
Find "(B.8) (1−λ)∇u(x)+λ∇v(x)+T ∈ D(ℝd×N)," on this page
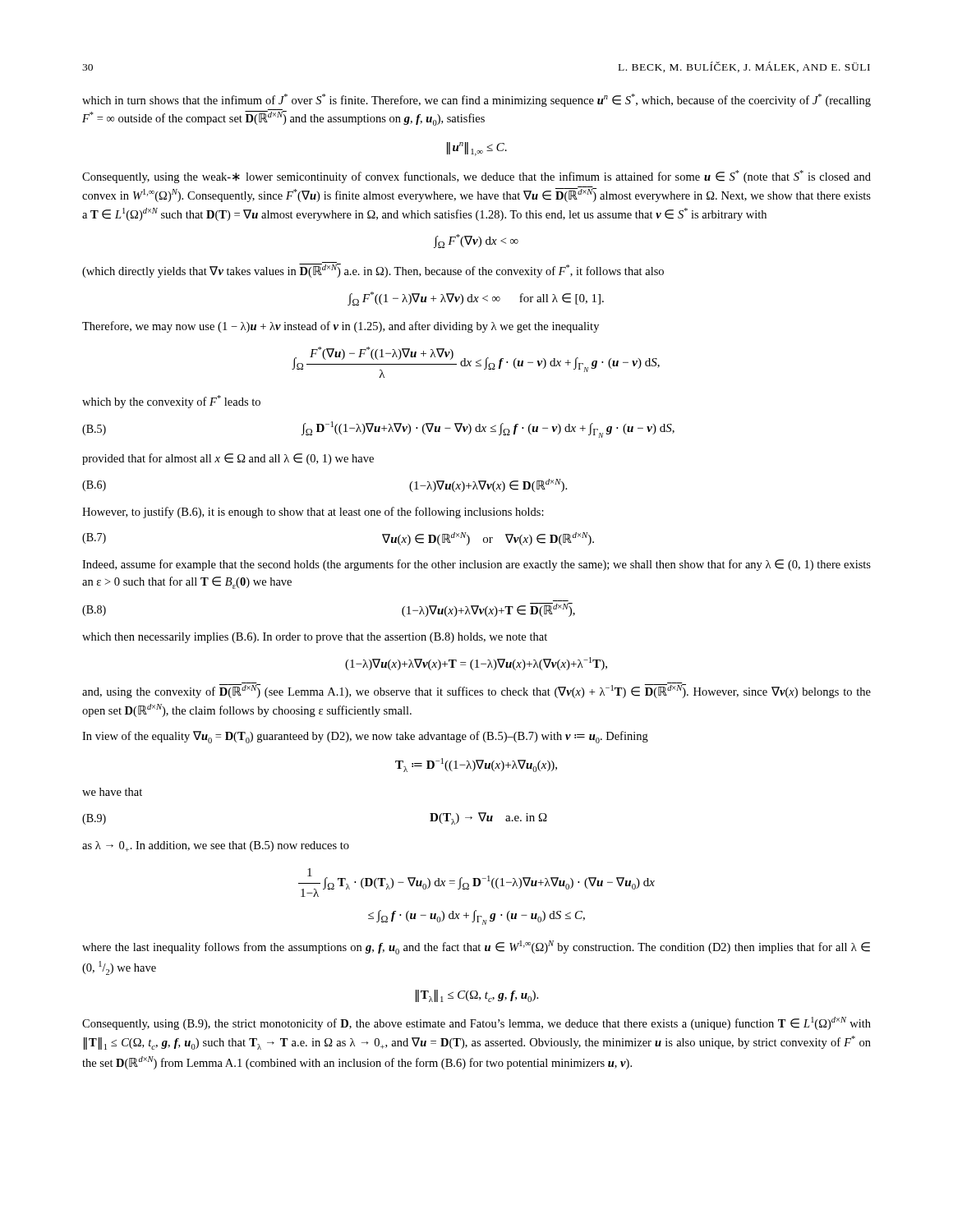click(x=476, y=610)
